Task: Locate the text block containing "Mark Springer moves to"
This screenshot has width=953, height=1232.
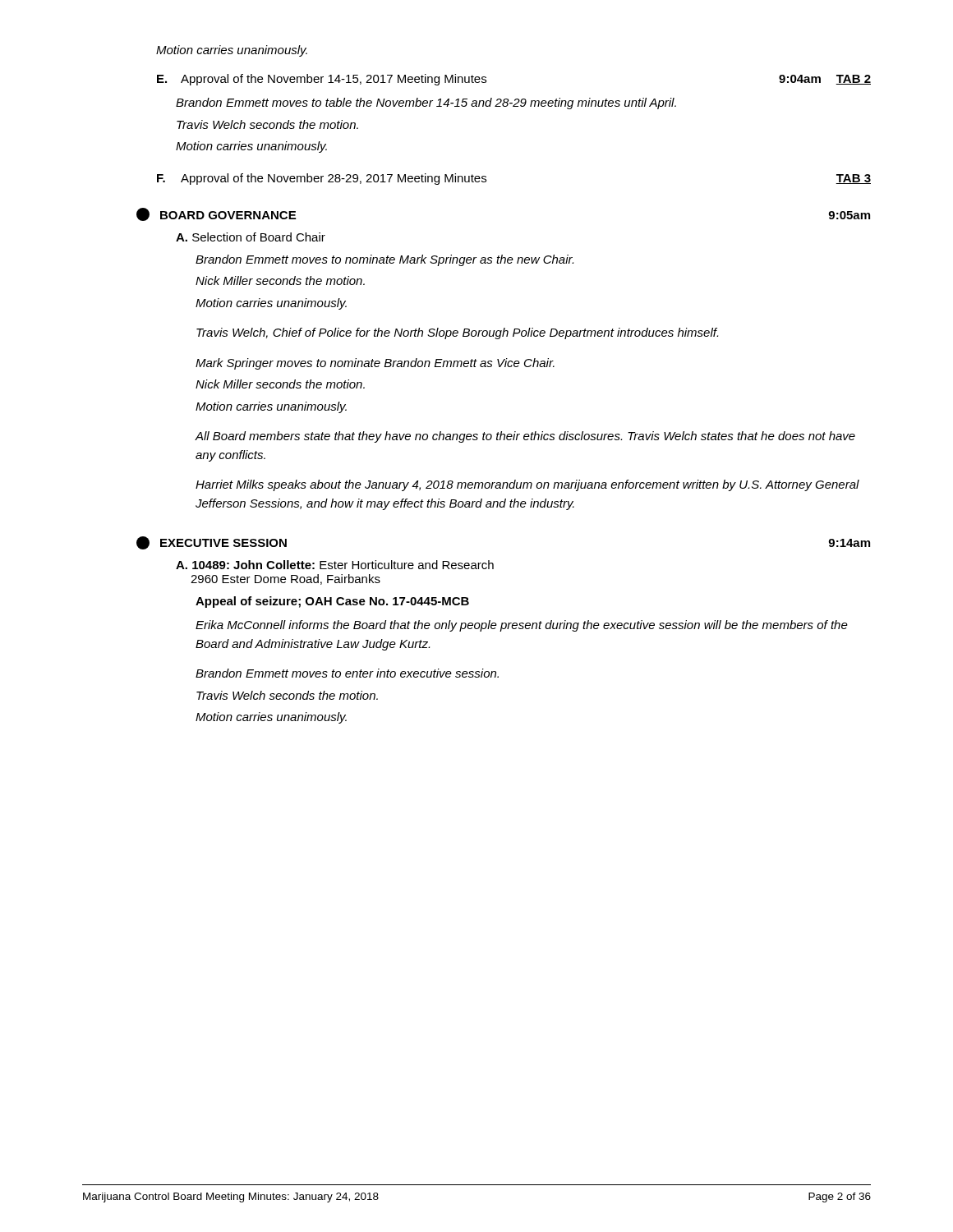Action: pyautogui.click(x=375, y=364)
